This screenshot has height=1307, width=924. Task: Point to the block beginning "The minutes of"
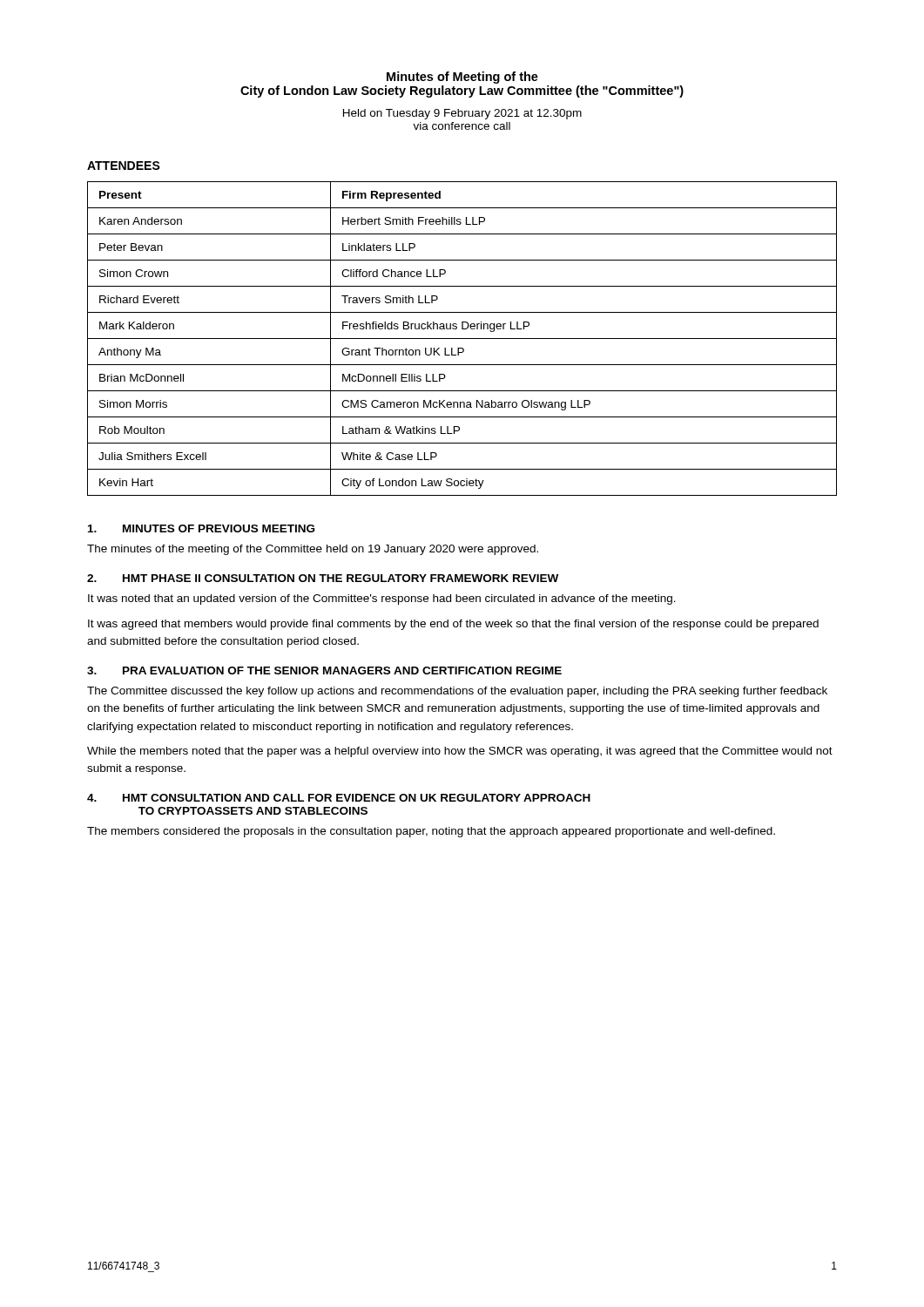click(313, 549)
